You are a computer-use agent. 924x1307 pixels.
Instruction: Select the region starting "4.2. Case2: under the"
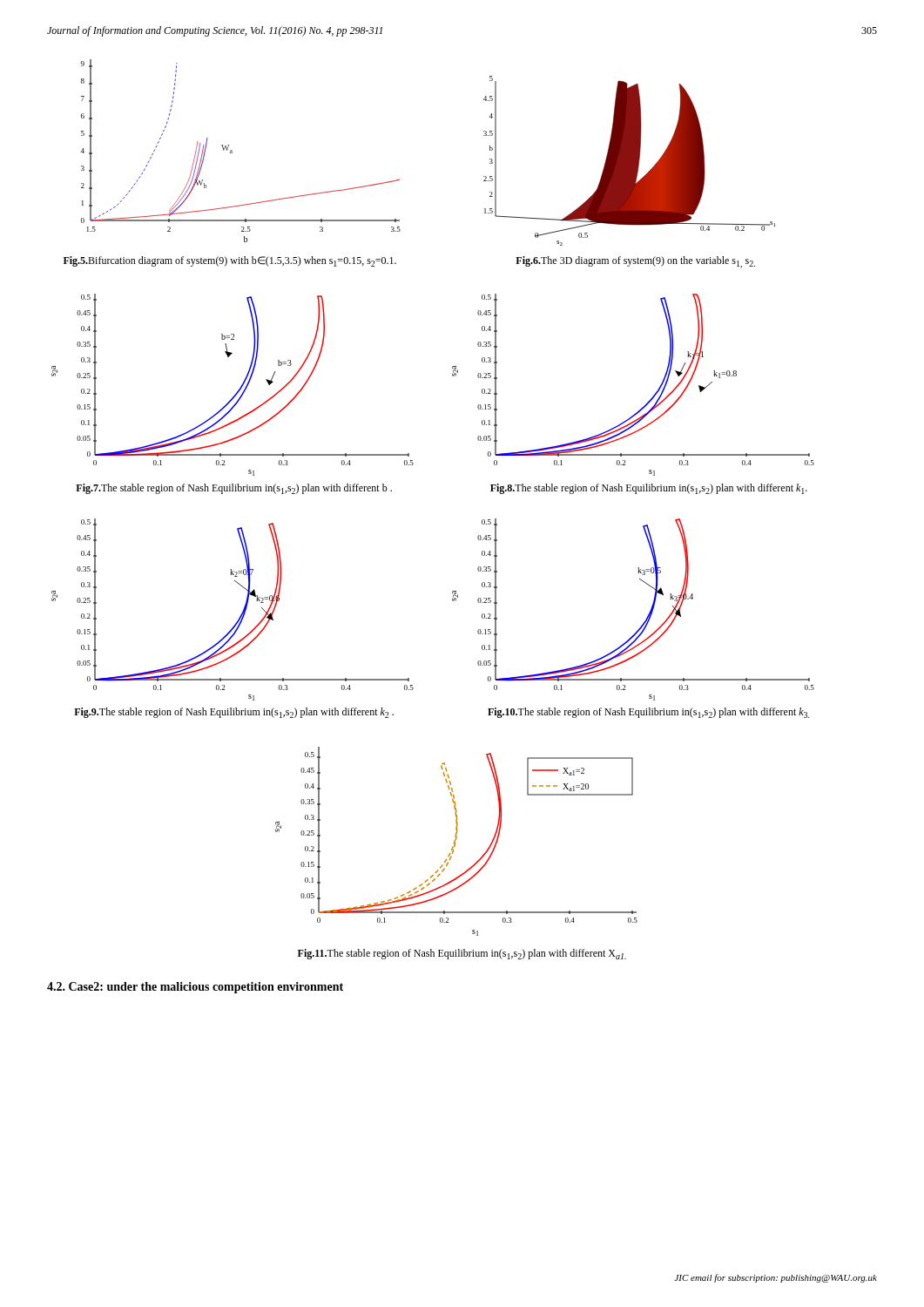195,987
